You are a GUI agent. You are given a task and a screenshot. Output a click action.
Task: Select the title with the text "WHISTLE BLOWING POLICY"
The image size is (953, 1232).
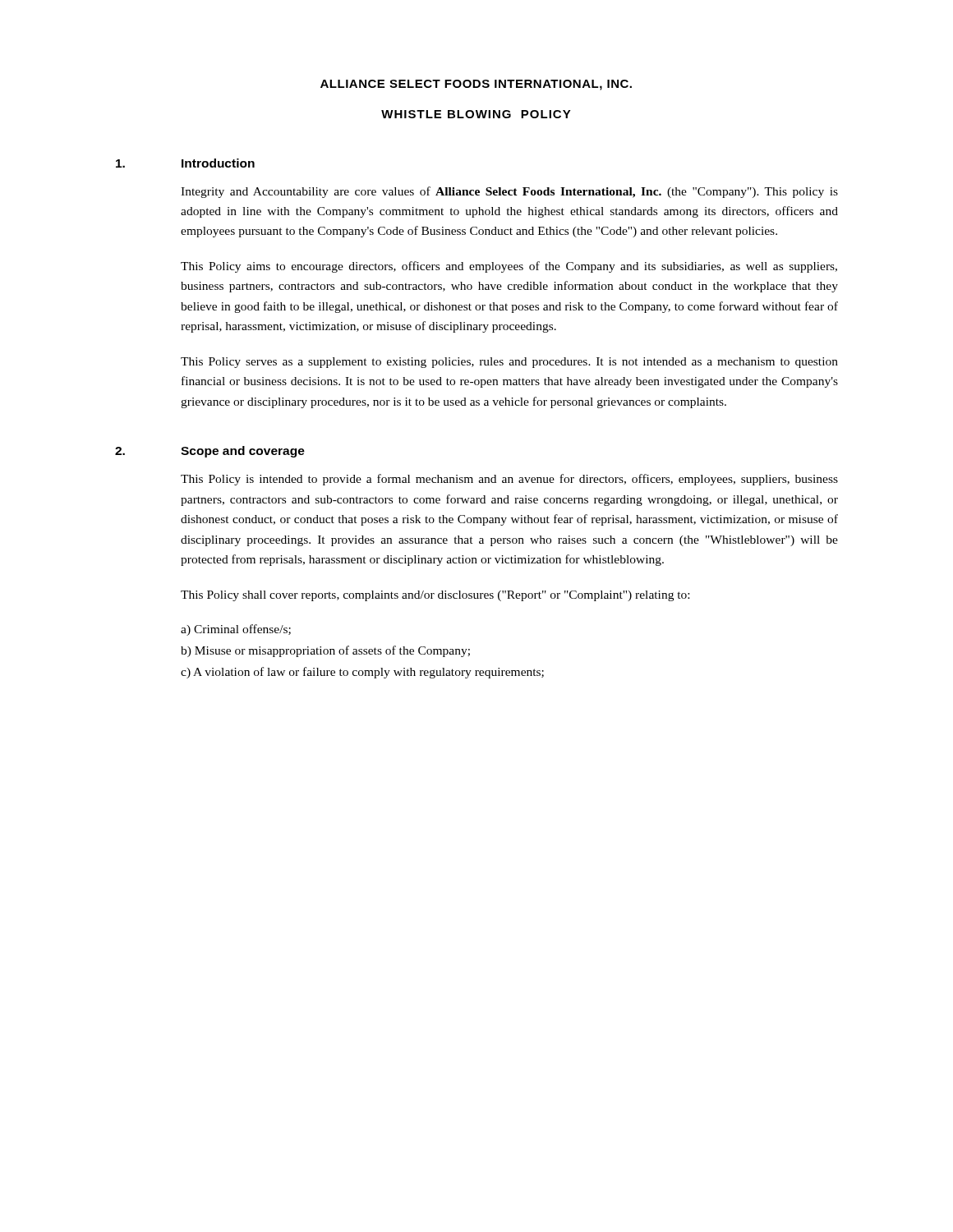(x=476, y=114)
